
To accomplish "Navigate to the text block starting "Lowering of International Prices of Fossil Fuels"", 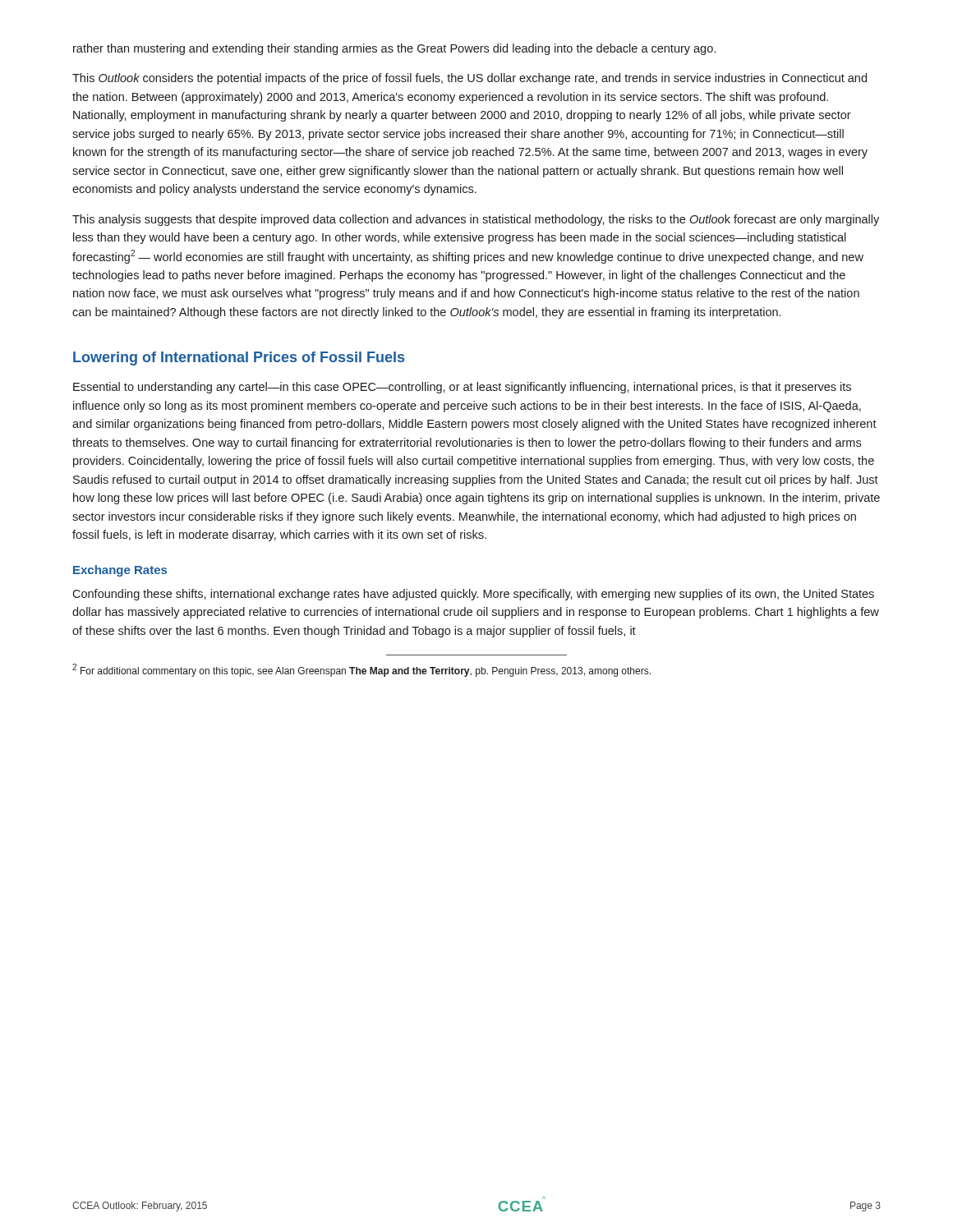I will click(239, 358).
